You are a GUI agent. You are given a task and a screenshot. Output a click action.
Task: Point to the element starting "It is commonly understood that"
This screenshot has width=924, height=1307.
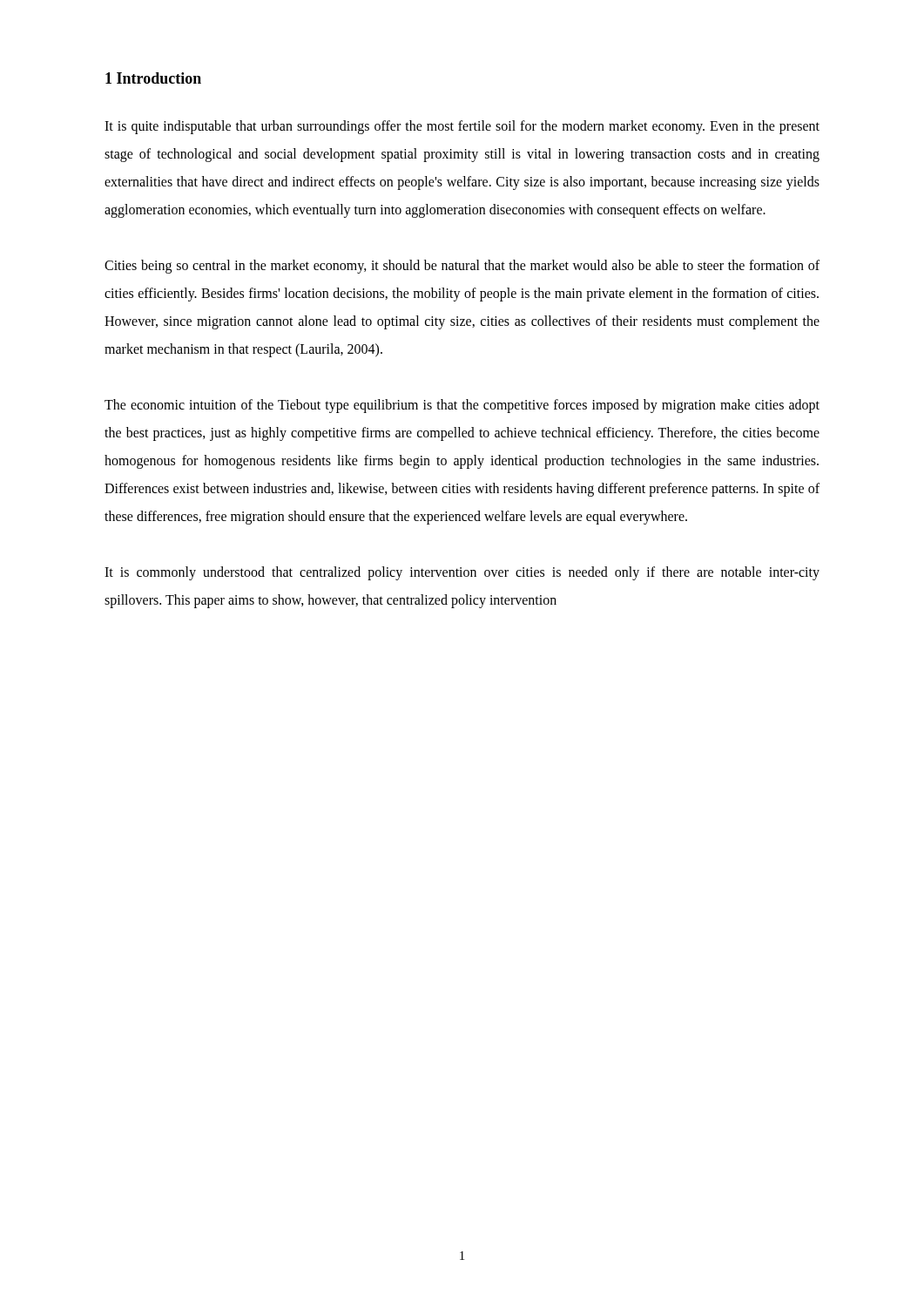pos(462,586)
